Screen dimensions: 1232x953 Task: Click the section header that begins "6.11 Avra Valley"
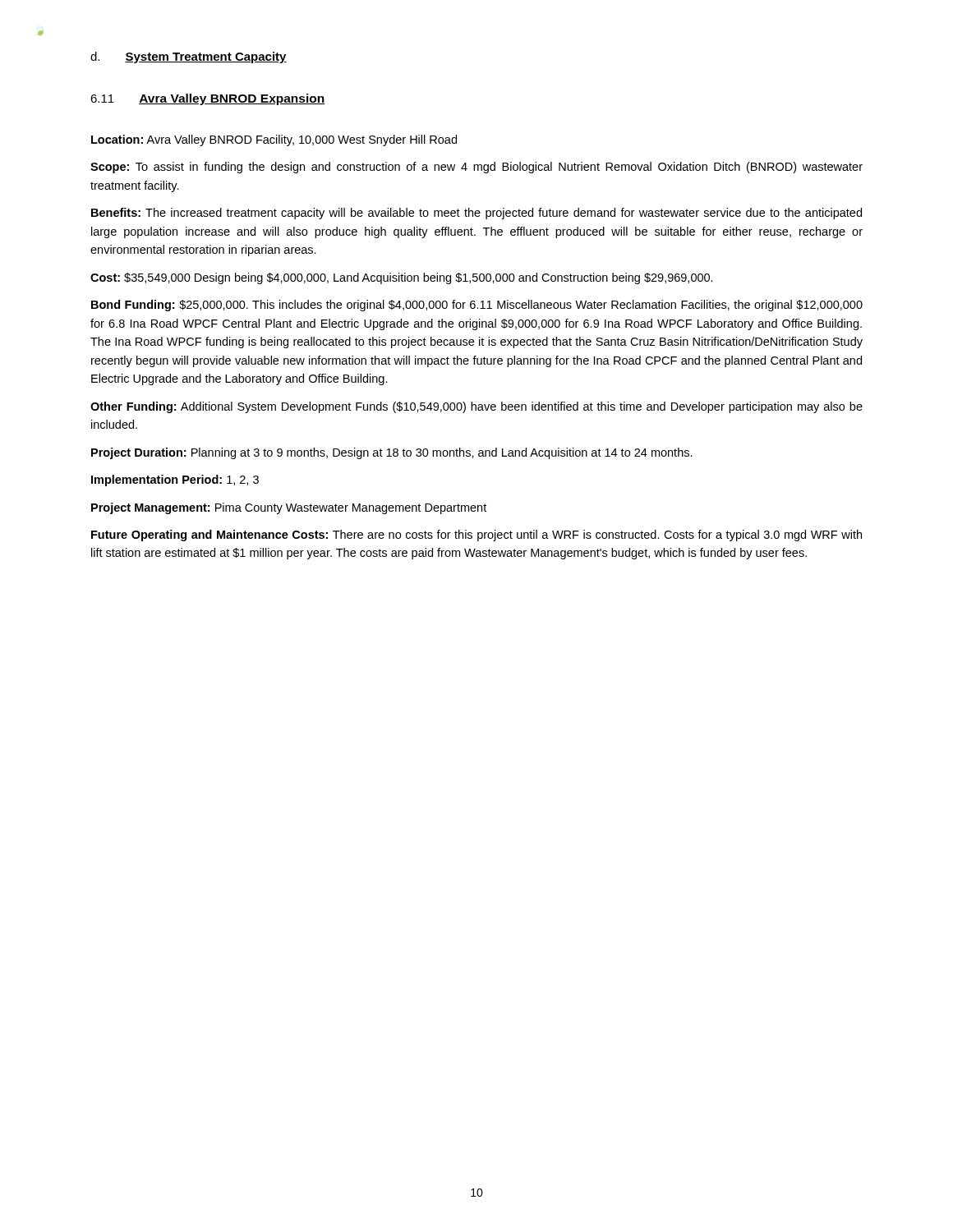coord(208,99)
